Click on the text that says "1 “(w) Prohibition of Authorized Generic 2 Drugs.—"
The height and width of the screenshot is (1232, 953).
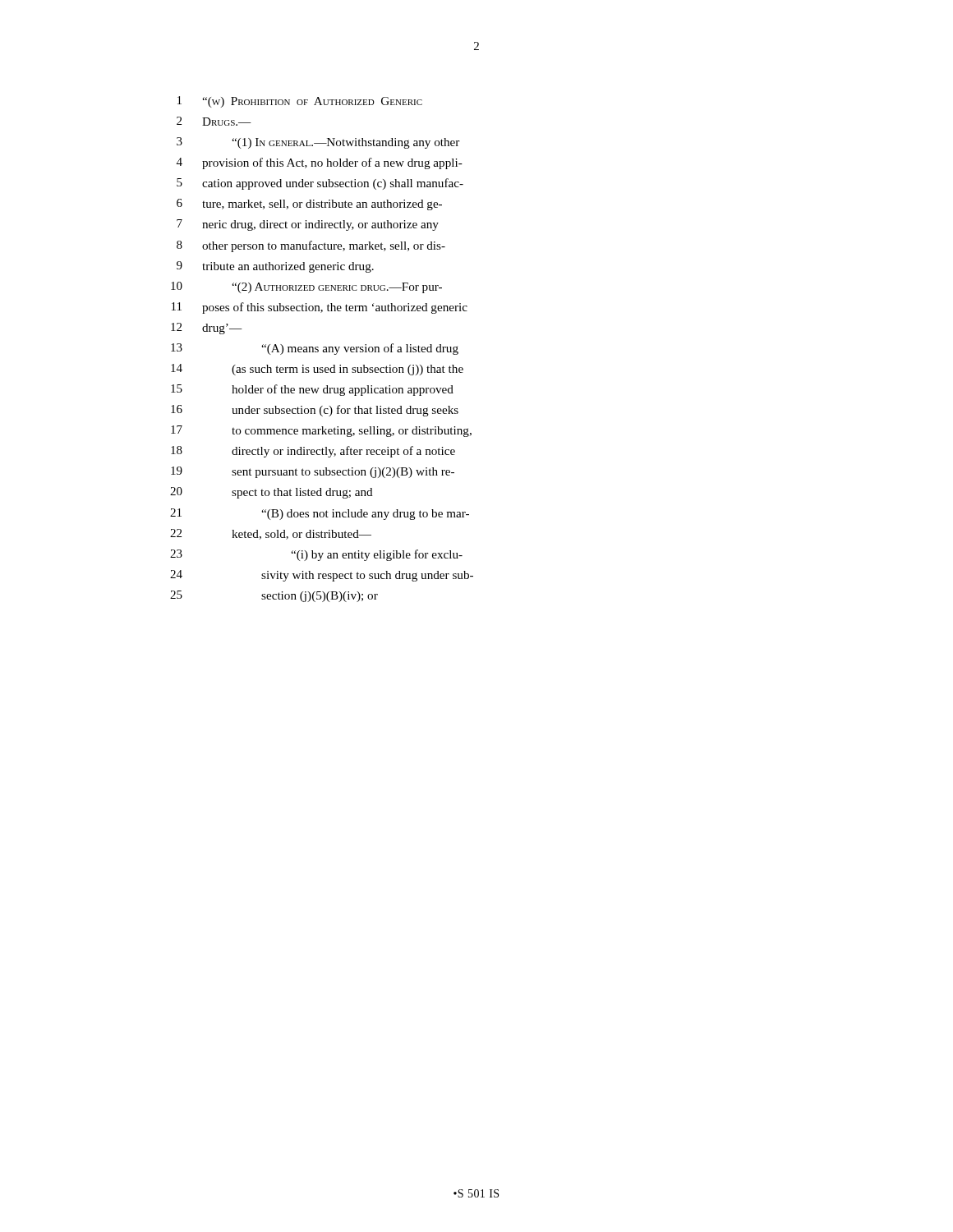pos(300,102)
